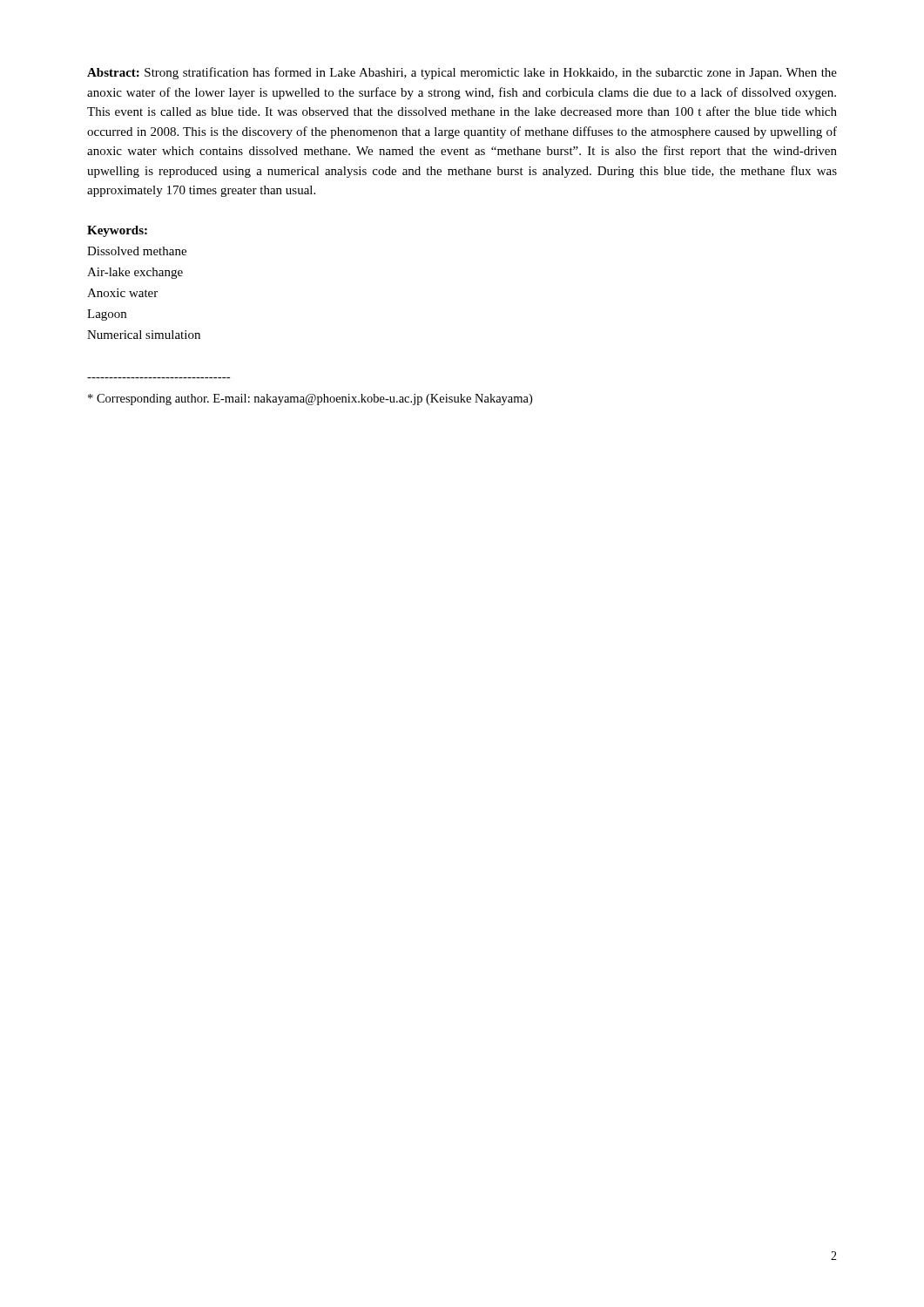924x1307 pixels.
Task: Locate the text "Air-lake exchange"
Action: coord(135,271)
